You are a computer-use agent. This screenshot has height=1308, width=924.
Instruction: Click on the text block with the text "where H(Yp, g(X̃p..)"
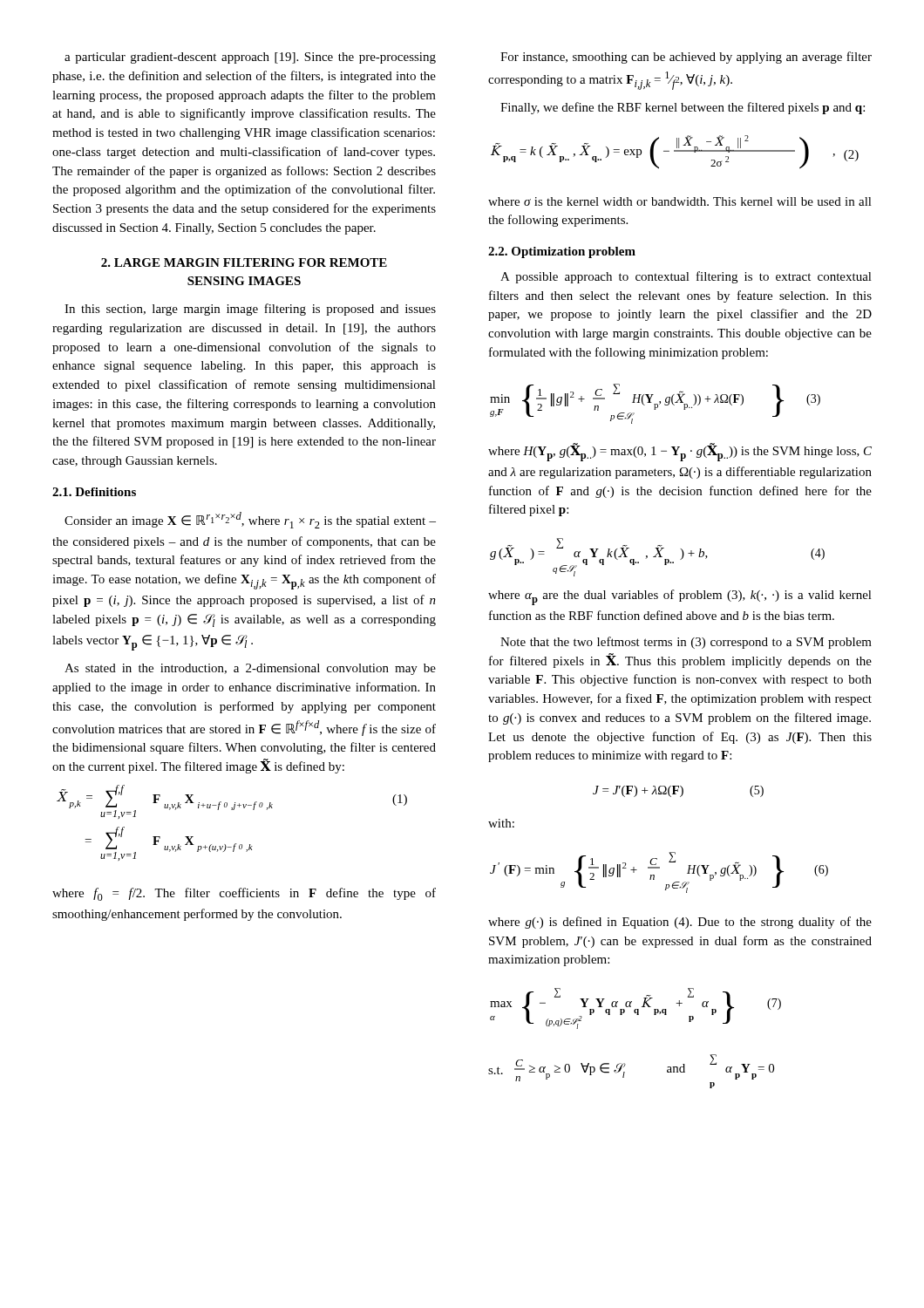tap(680, 481)
